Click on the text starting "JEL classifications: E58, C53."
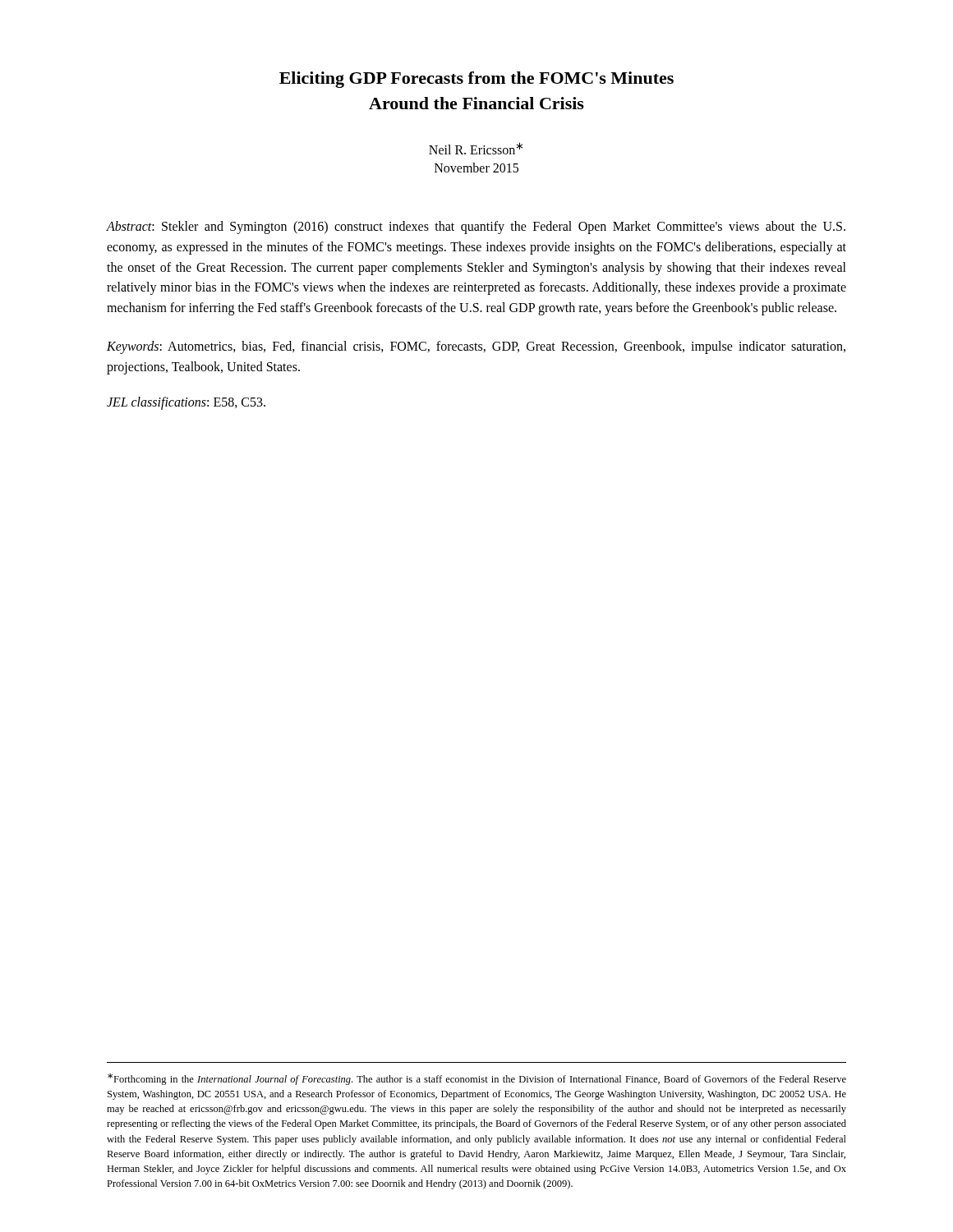953x1232 pixels. click(x=186, y=403)
